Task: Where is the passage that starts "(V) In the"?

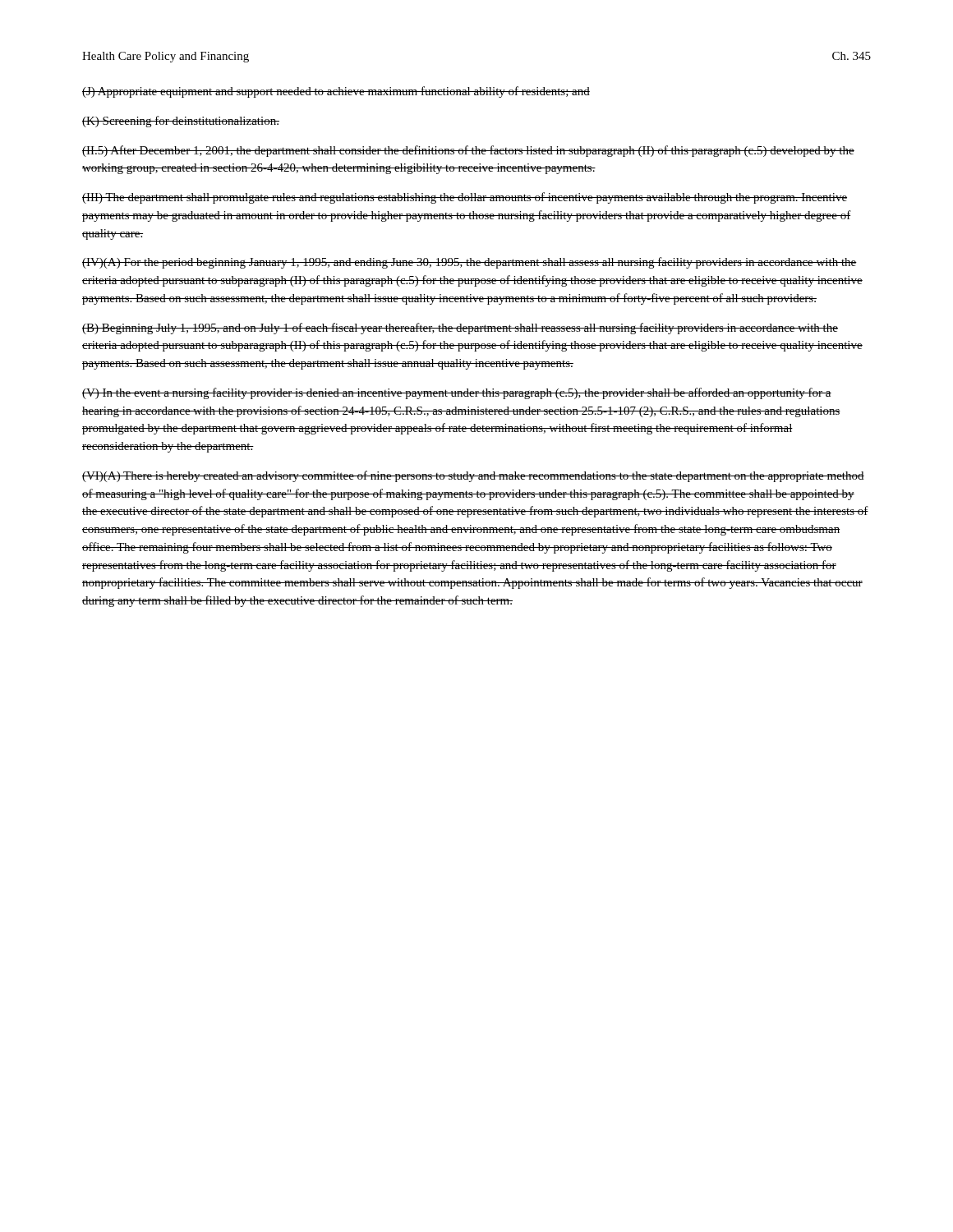Action: [461, 419]
